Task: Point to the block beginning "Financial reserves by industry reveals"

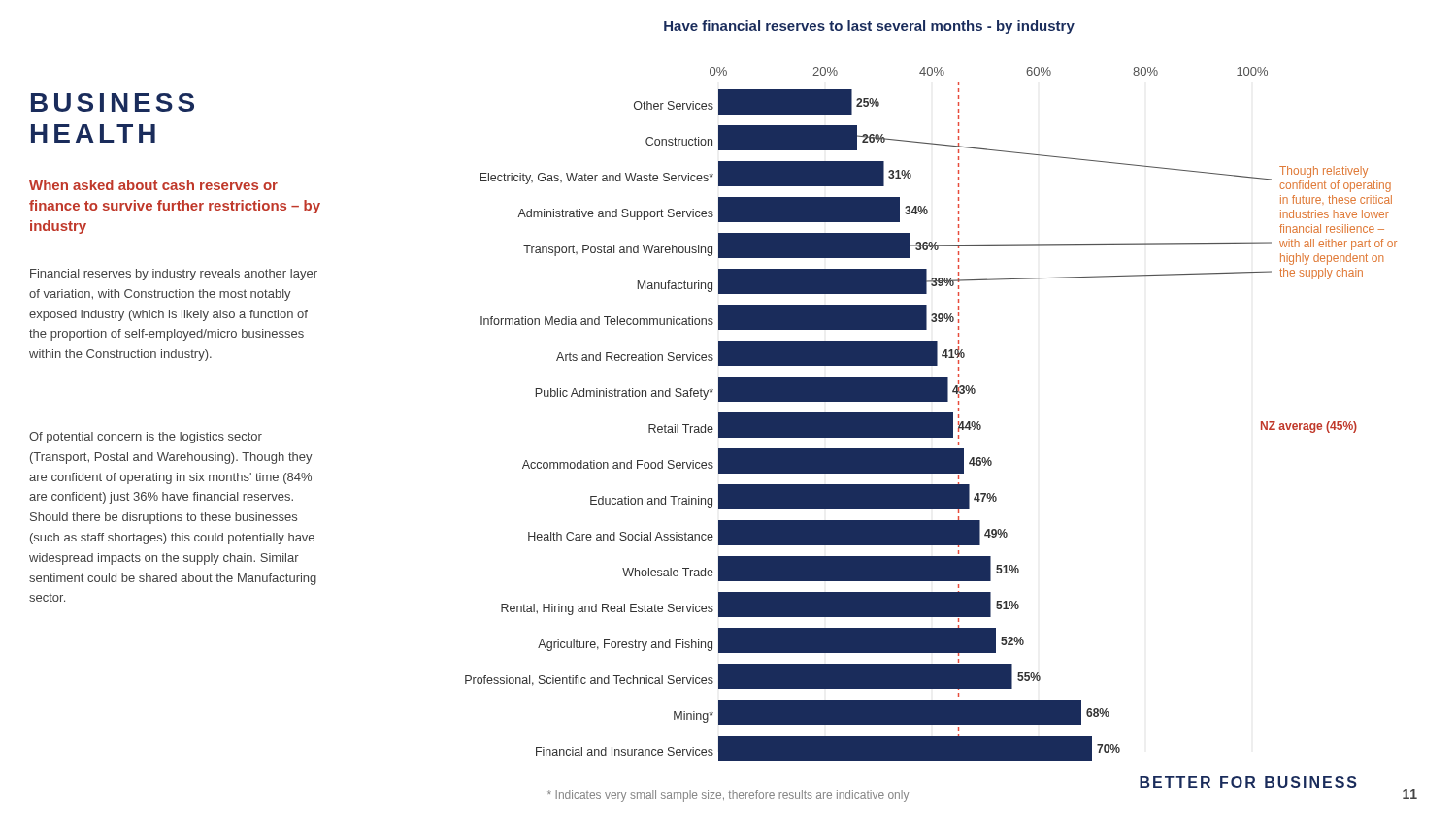Action: 177,314
